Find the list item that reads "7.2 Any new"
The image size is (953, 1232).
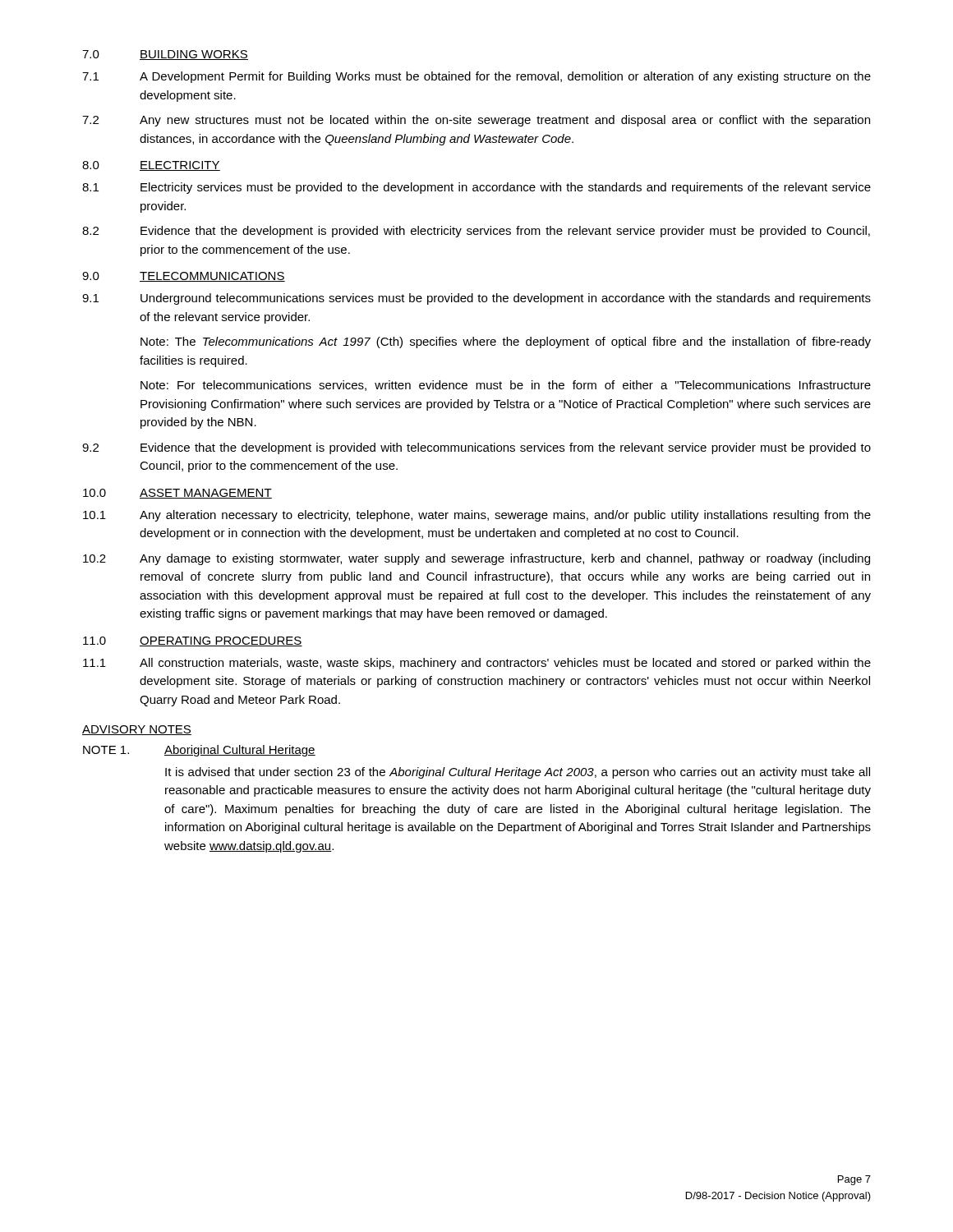476,129
